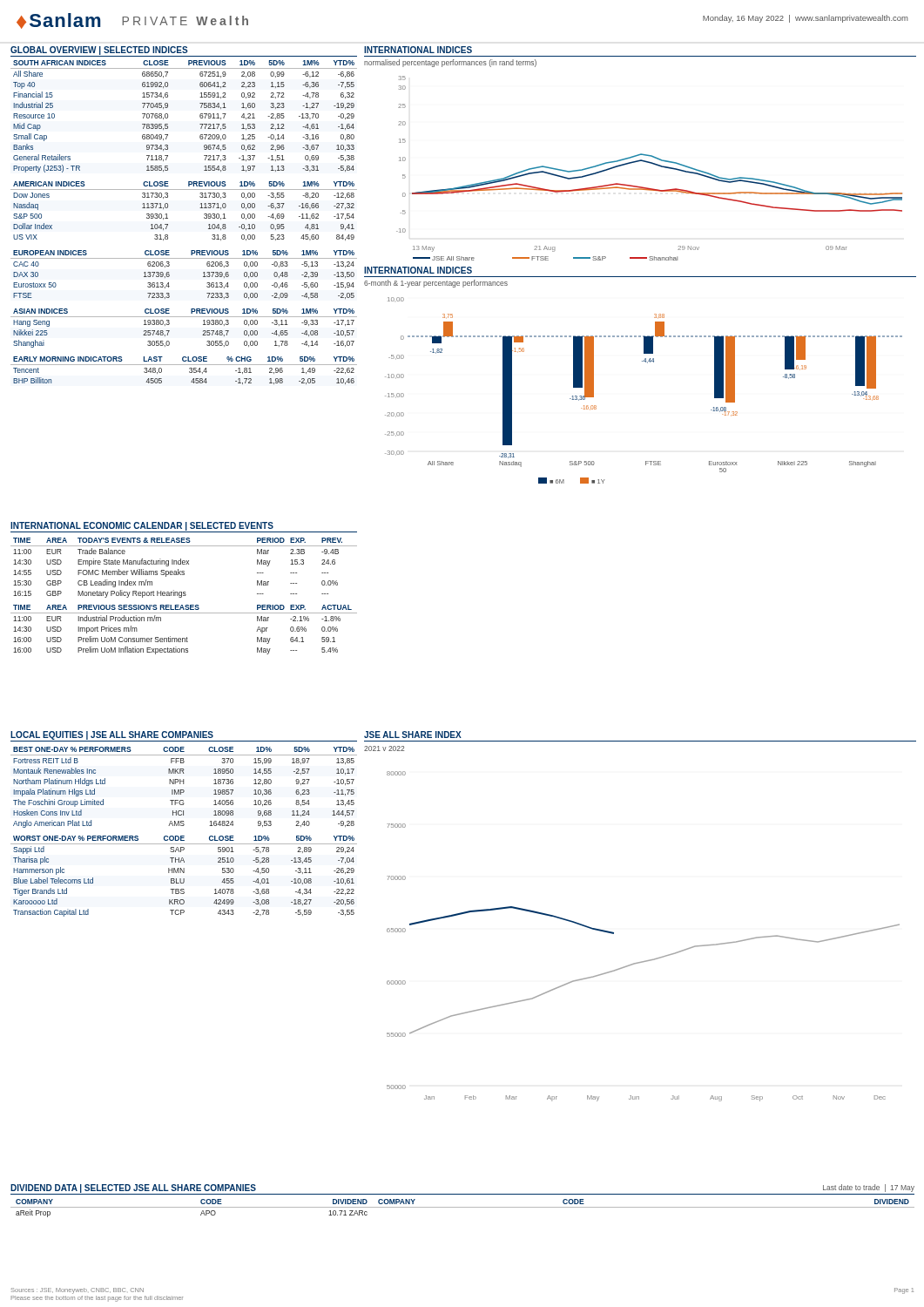Locate the block of text that opens with "normalised percentage performances"
Screen dimensions: 1307x924
point(450,63)
